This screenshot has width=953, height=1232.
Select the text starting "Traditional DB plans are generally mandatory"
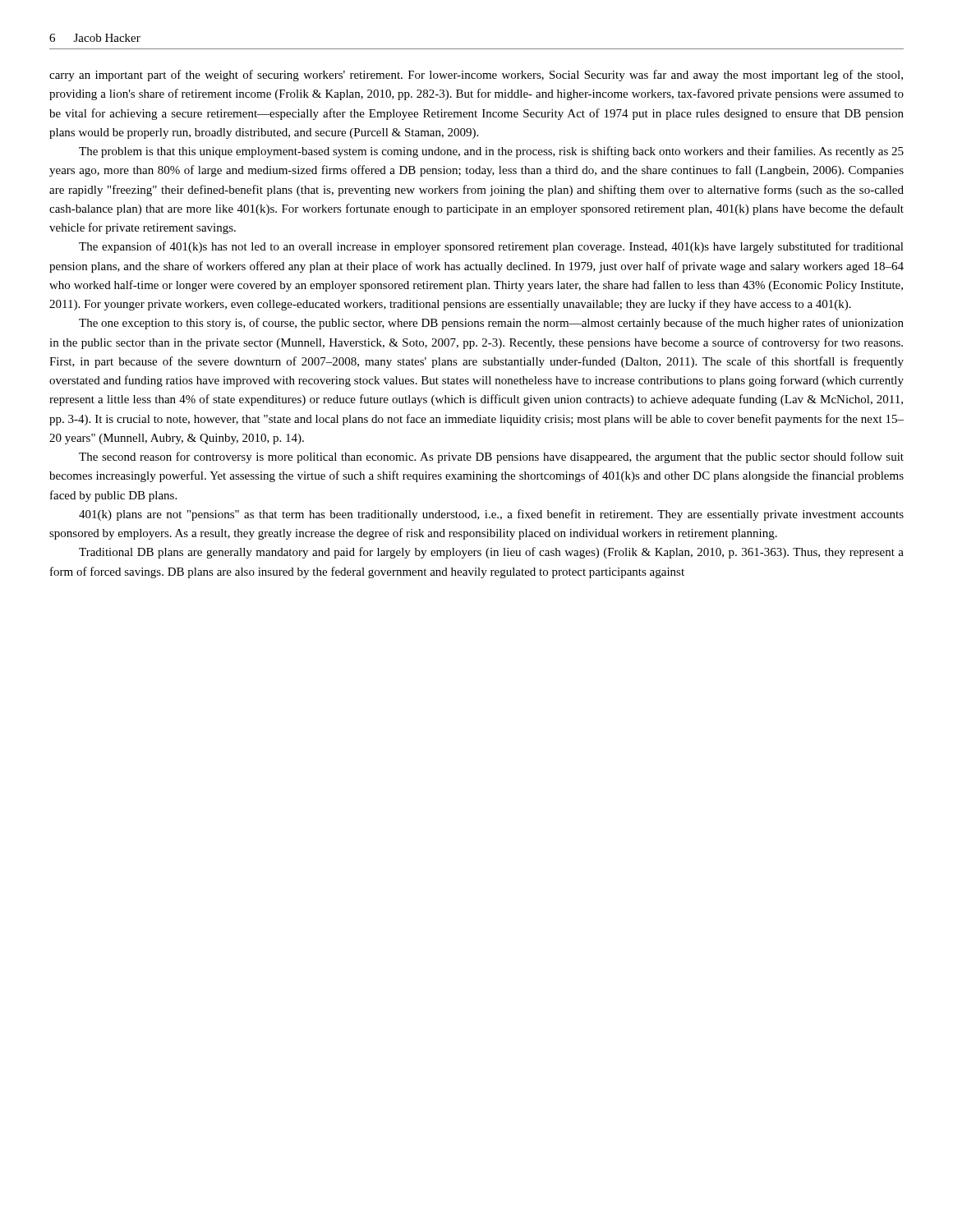coord(476,562)
